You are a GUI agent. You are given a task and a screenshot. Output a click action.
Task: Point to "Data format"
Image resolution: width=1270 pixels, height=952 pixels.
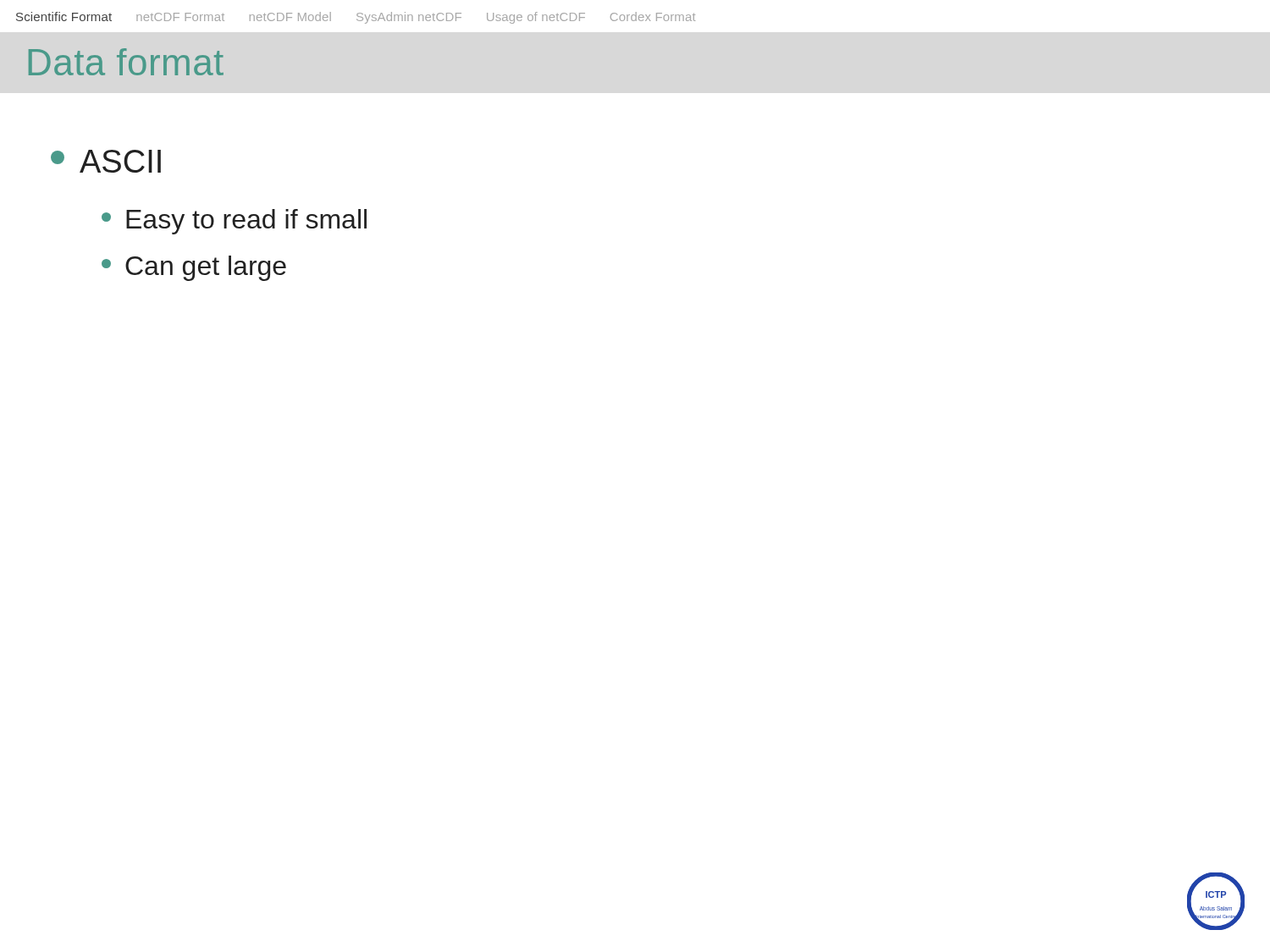pos(125,62)
